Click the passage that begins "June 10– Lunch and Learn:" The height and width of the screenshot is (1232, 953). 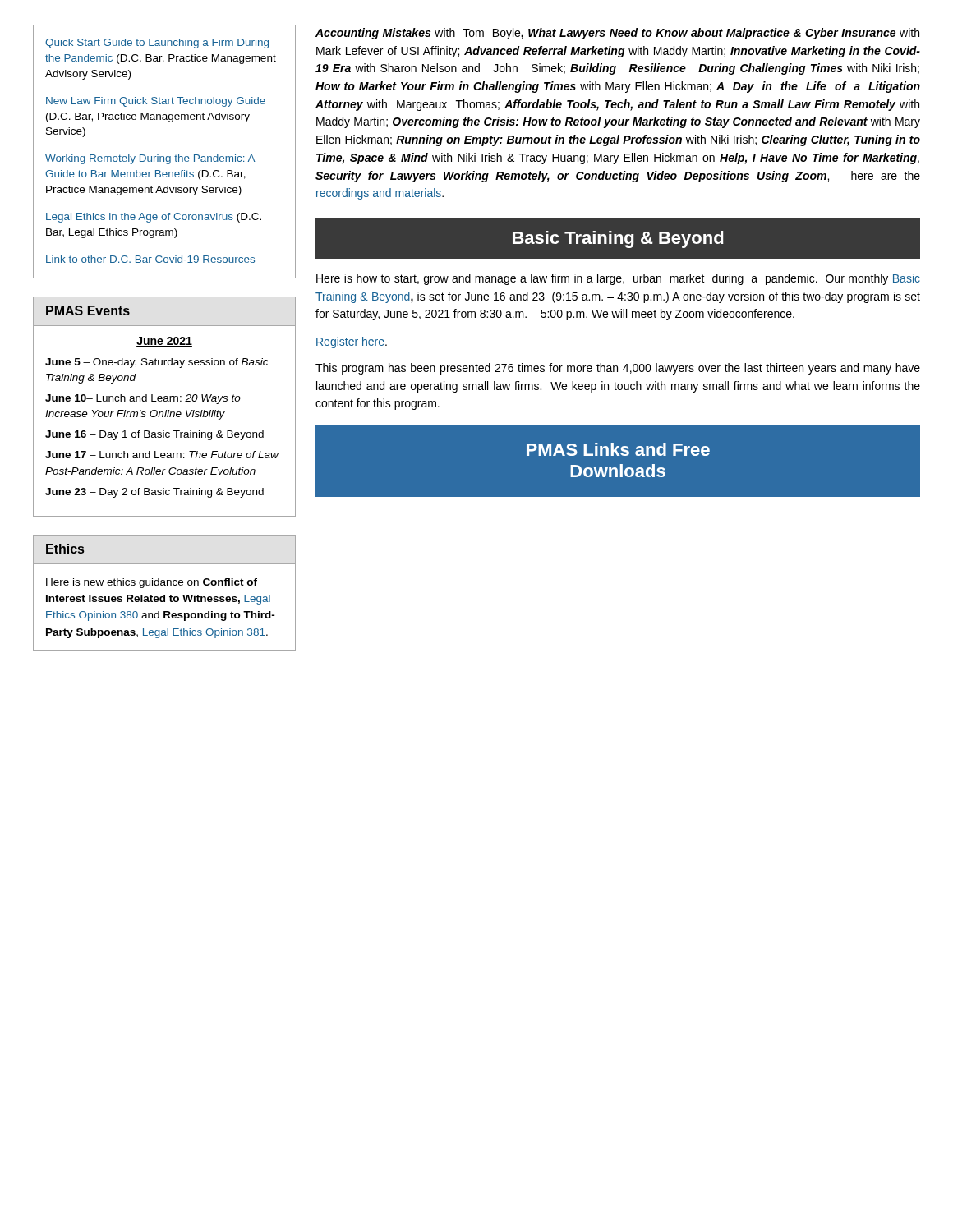click(143, 406)
